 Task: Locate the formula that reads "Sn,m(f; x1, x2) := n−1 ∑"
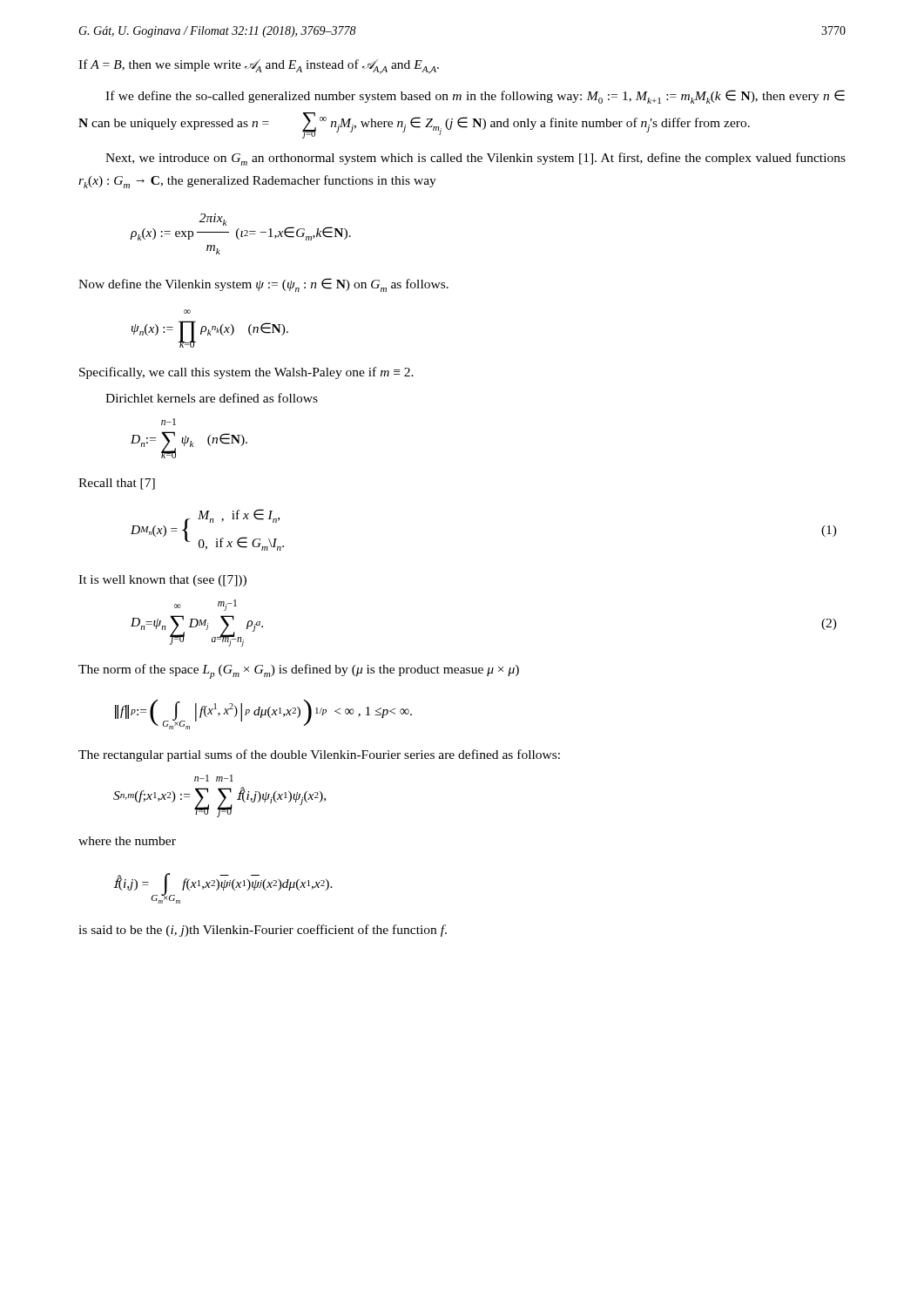[x=220, y=795]
